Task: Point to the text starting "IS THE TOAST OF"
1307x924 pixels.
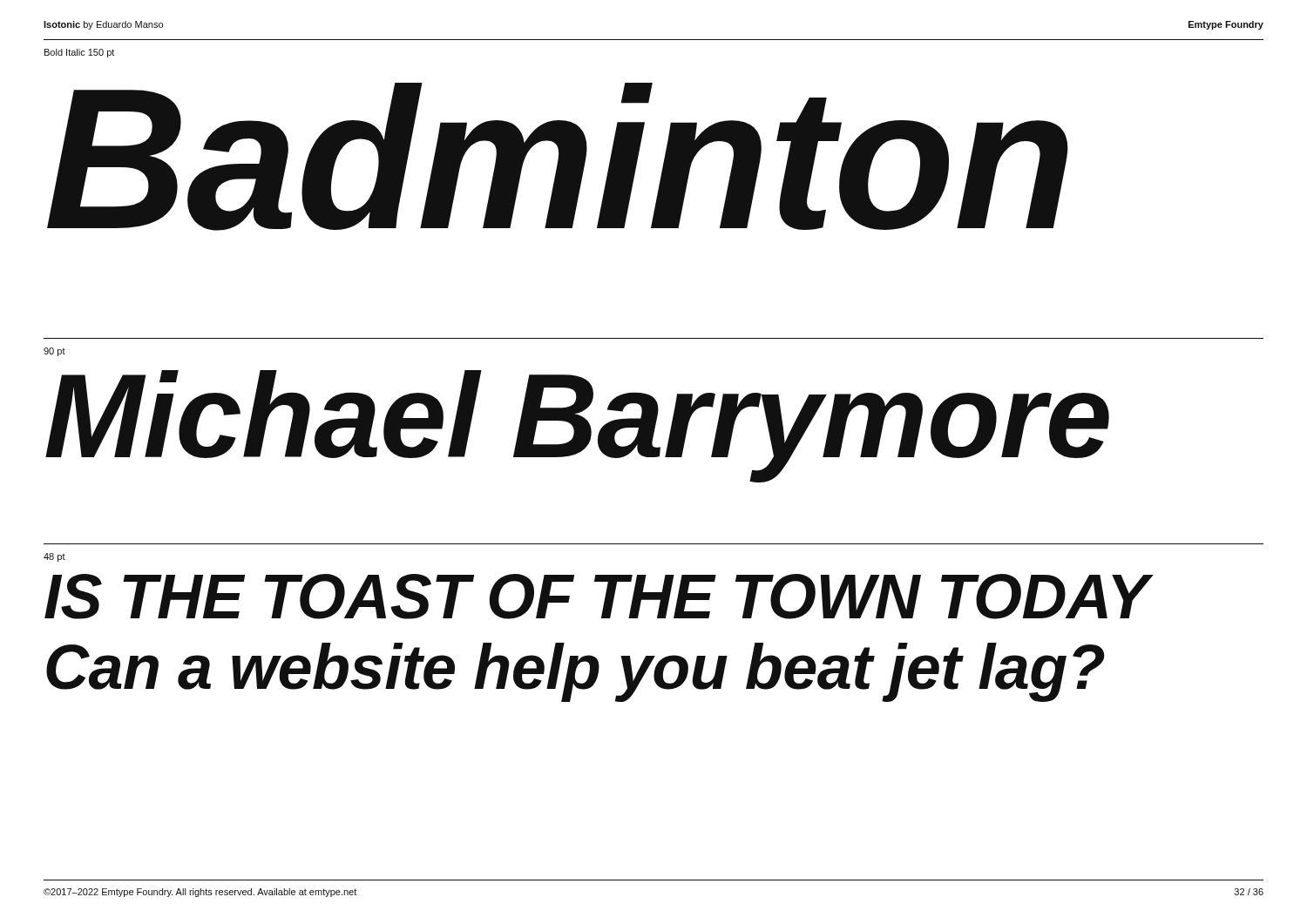Action: pyautogui.click(x=596, y=632)
